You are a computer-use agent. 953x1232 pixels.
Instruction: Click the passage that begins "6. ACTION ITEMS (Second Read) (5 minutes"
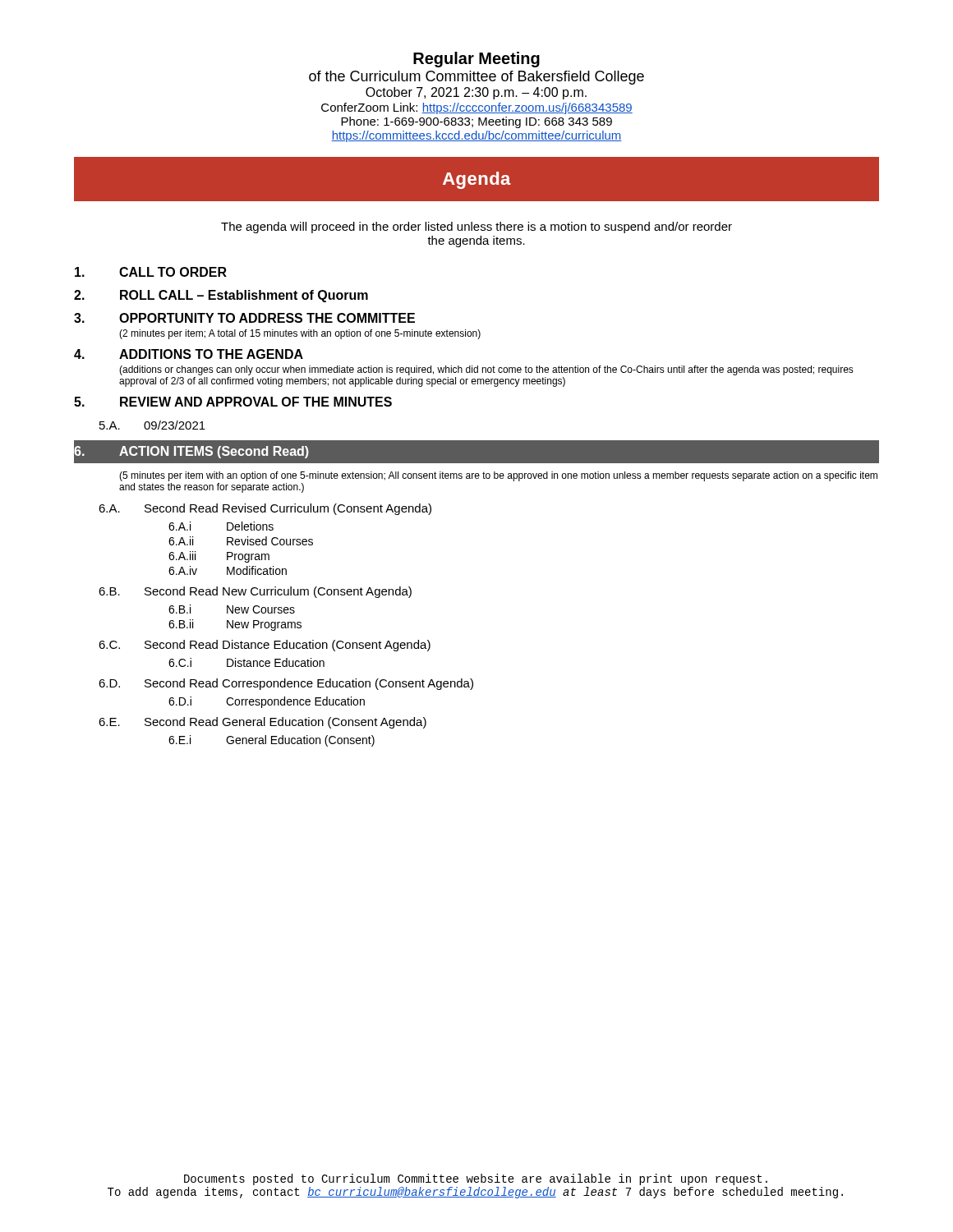point(476,452)
